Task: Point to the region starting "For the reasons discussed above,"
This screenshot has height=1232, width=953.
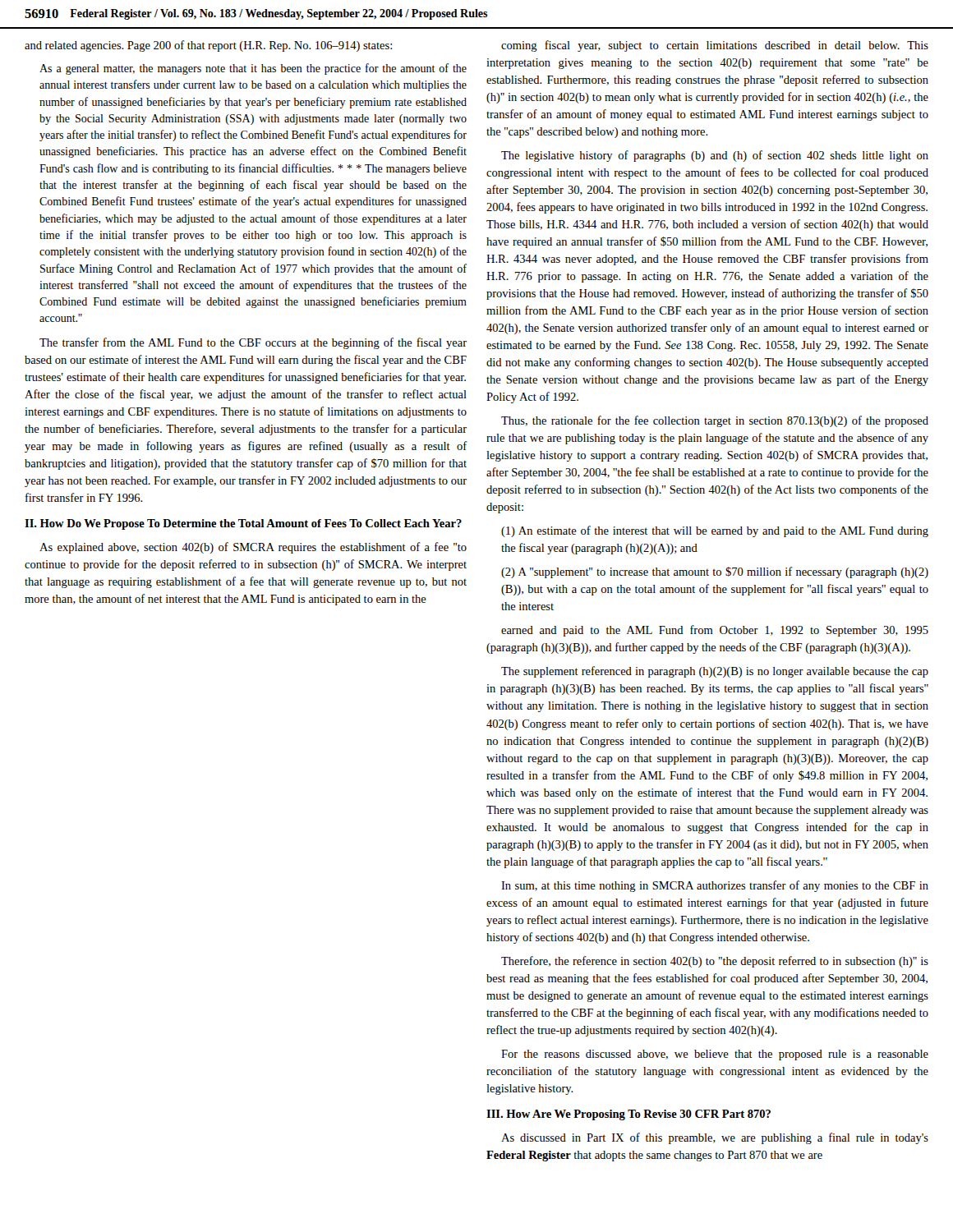Action: [x=707, y=1071]
